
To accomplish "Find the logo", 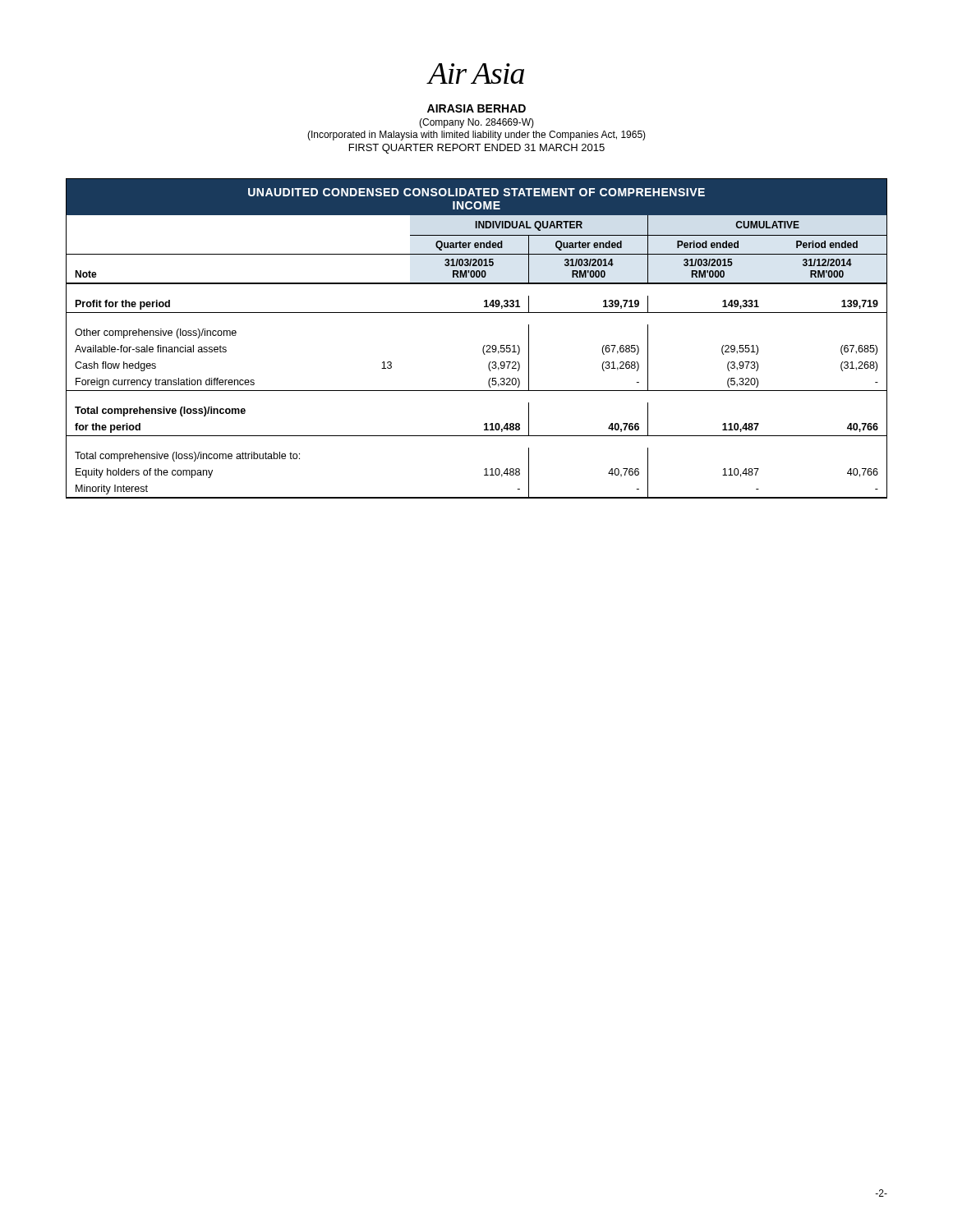I will [476, 73].
